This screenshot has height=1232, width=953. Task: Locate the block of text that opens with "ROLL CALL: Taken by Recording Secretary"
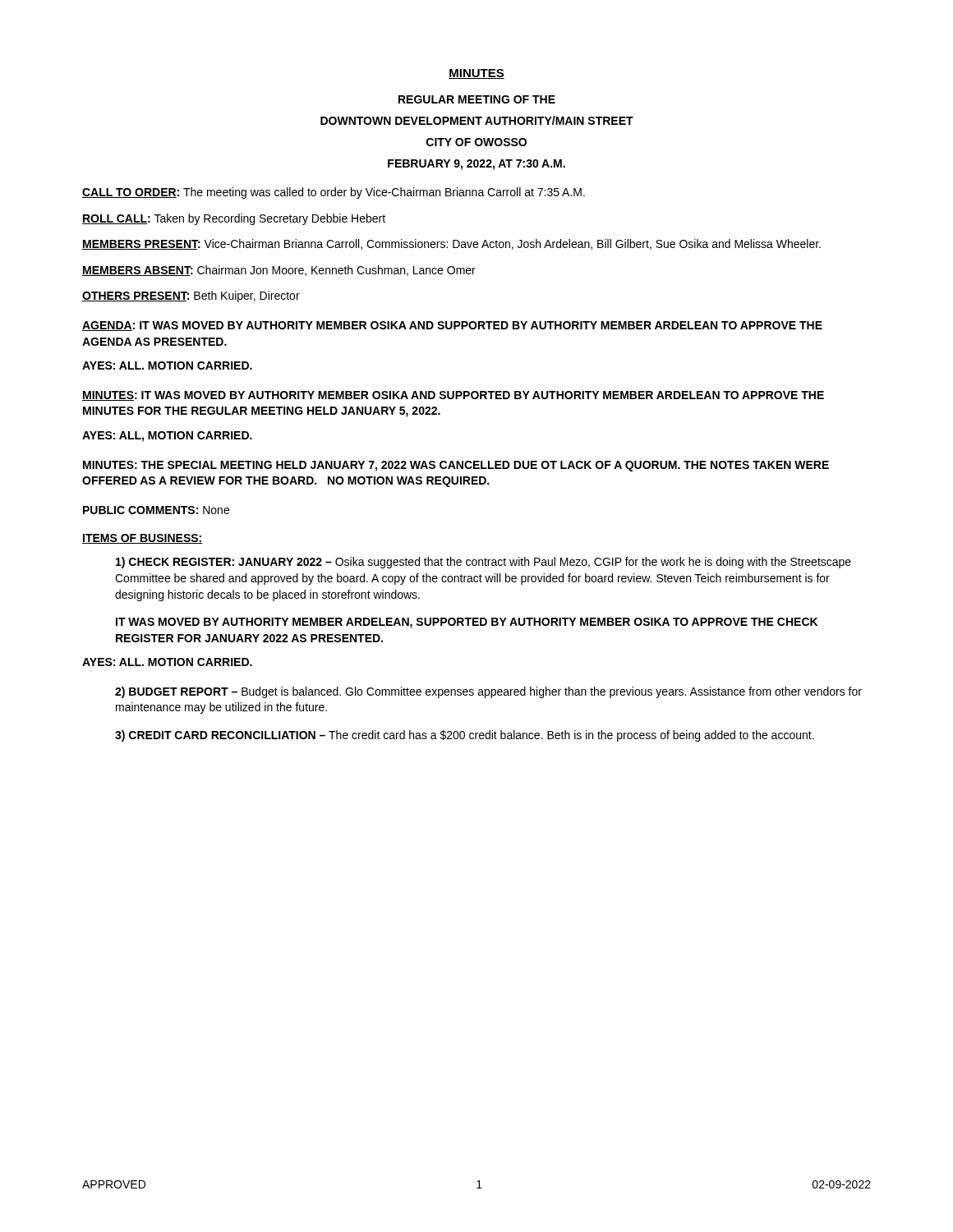pyautogui.click(x=234, y=218)
